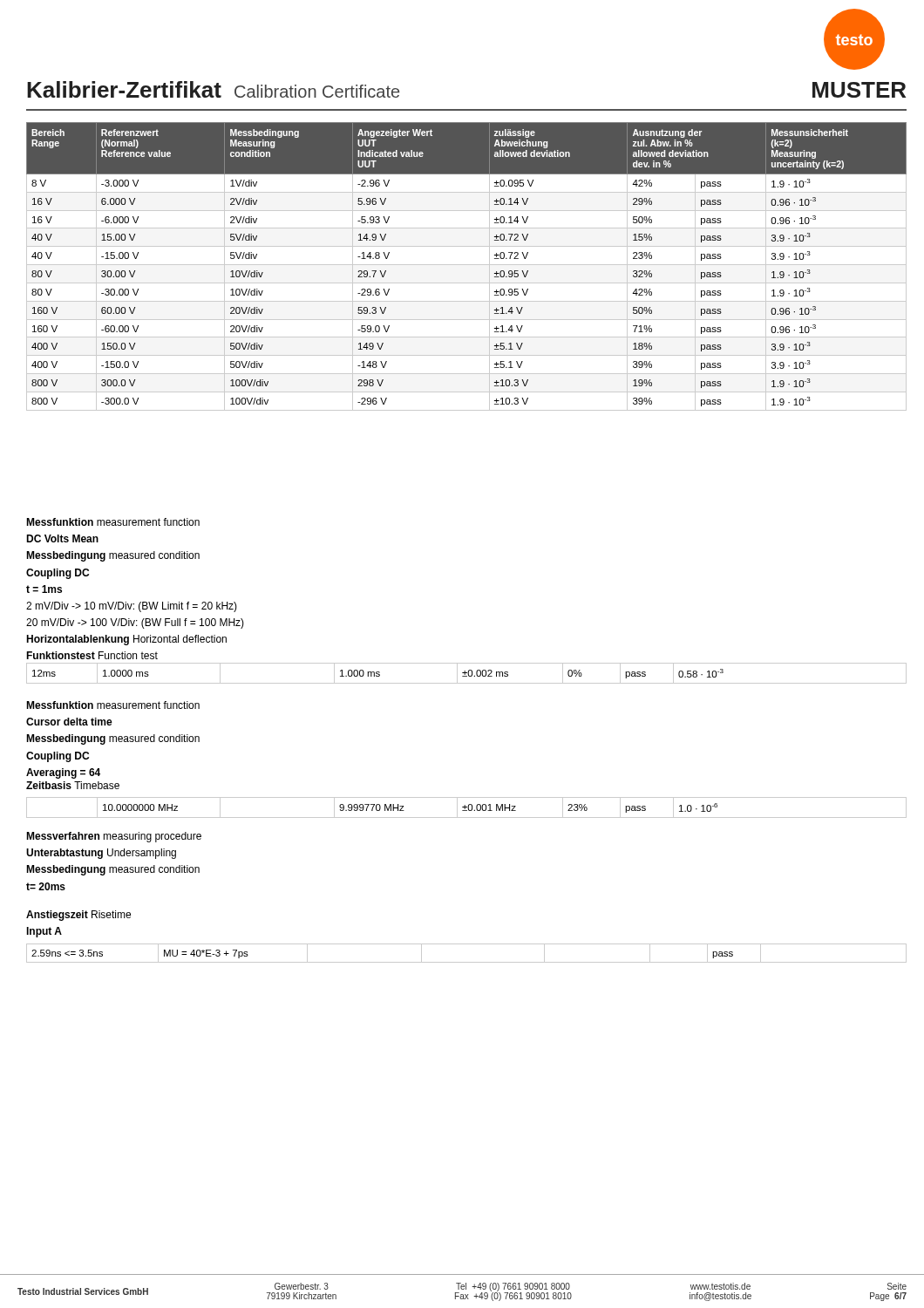The image size is (924, 1308).
Task: Select the text block starting "Kalibrier-Zertifikat Calibration Certificate"
Action: tap(205, 89)
